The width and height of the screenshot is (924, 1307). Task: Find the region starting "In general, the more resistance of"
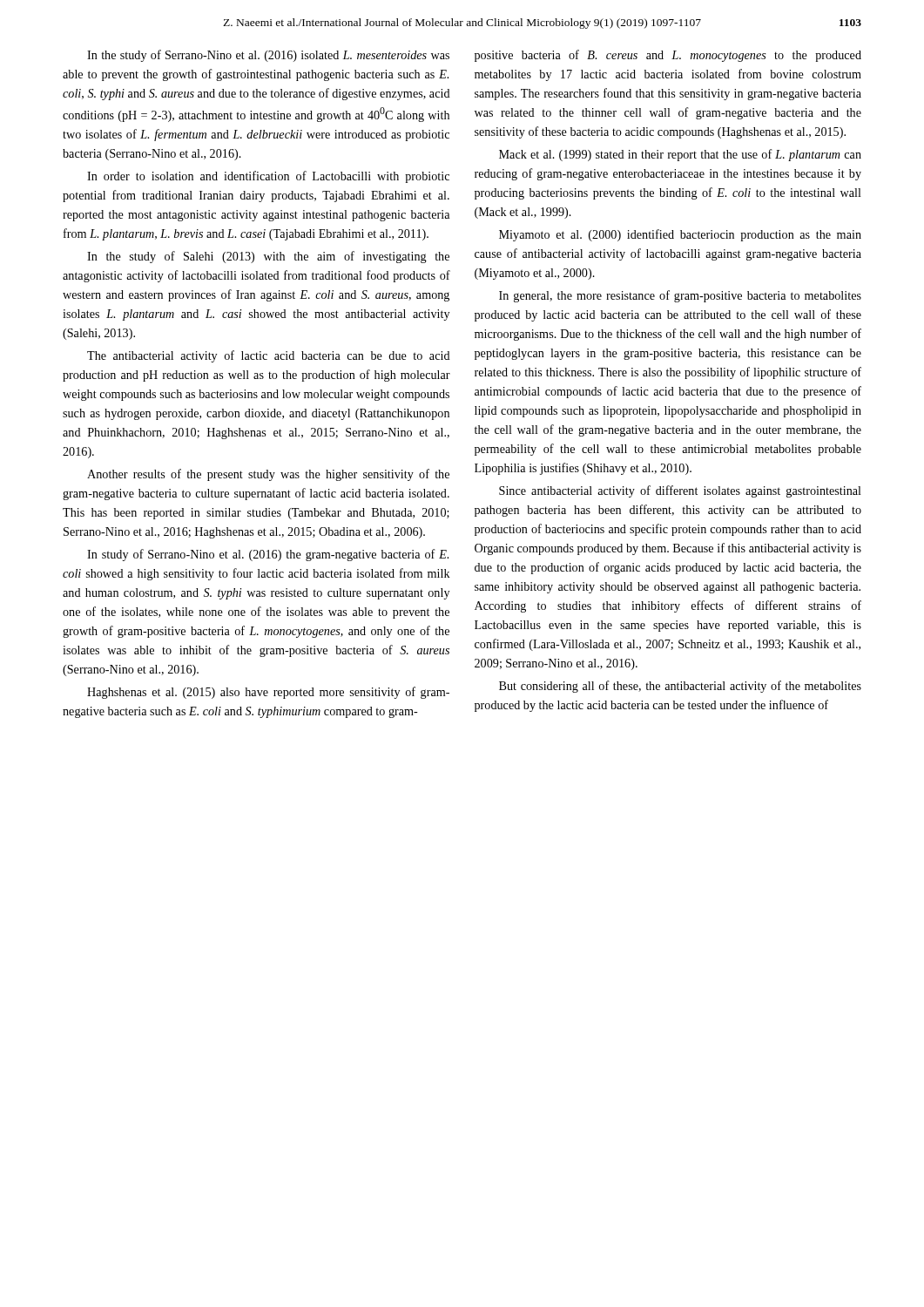668,382
